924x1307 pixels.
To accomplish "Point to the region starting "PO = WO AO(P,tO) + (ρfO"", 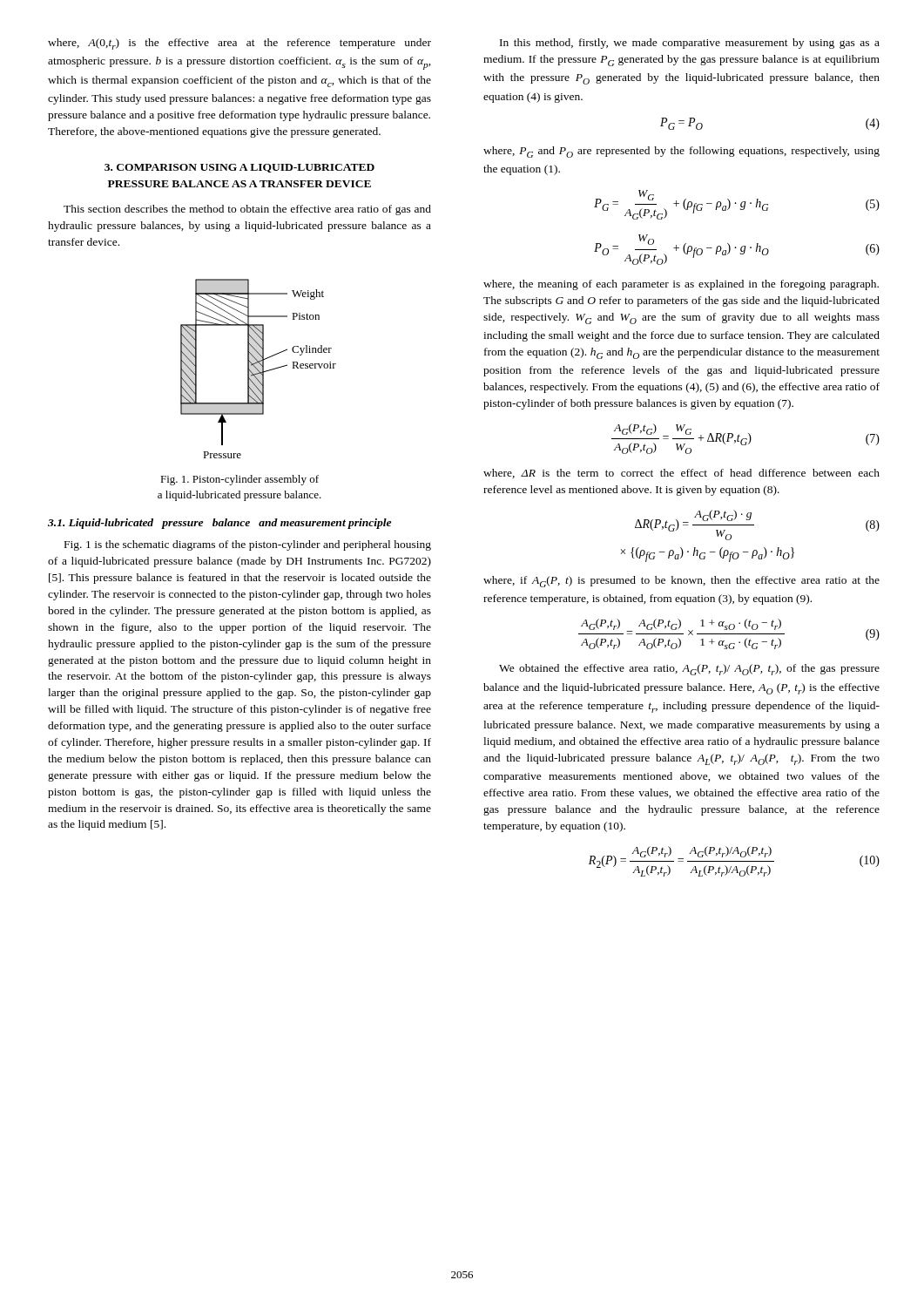I will pos(681,249).
